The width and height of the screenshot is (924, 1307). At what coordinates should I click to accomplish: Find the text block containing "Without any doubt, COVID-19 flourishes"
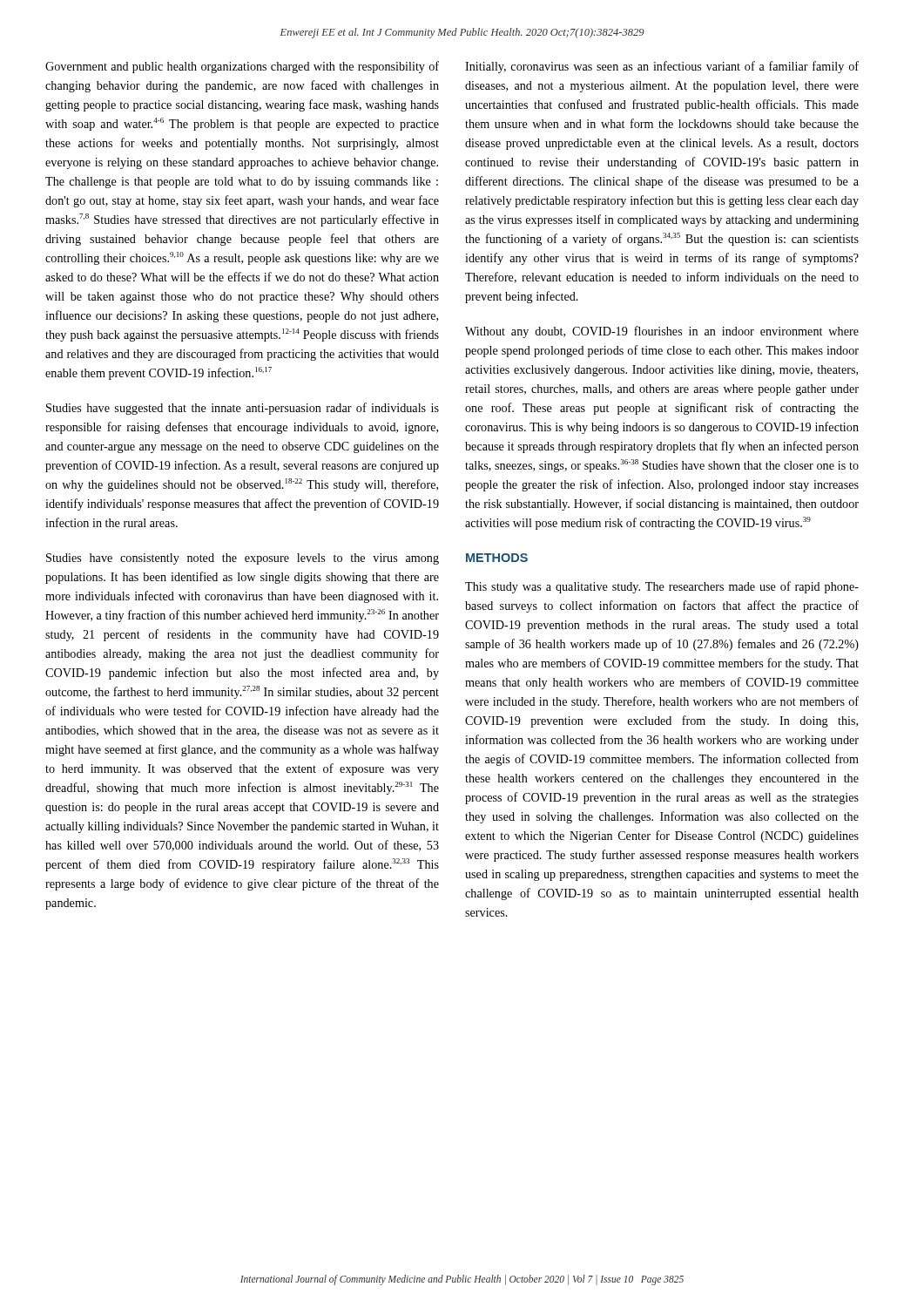(x=662, y=427)
